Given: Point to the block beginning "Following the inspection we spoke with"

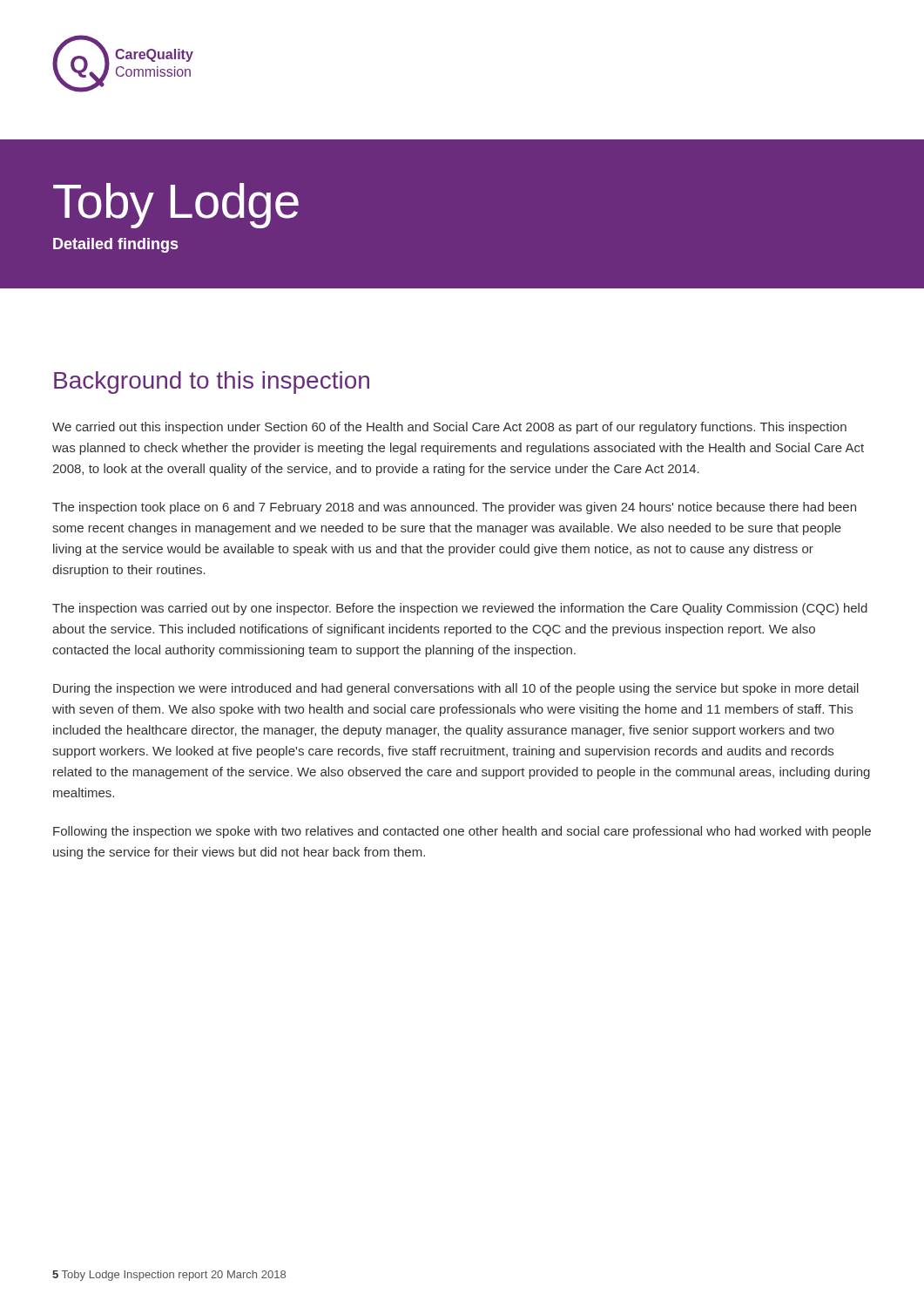Looking at the screenshot, I should (x=462, y=841).
